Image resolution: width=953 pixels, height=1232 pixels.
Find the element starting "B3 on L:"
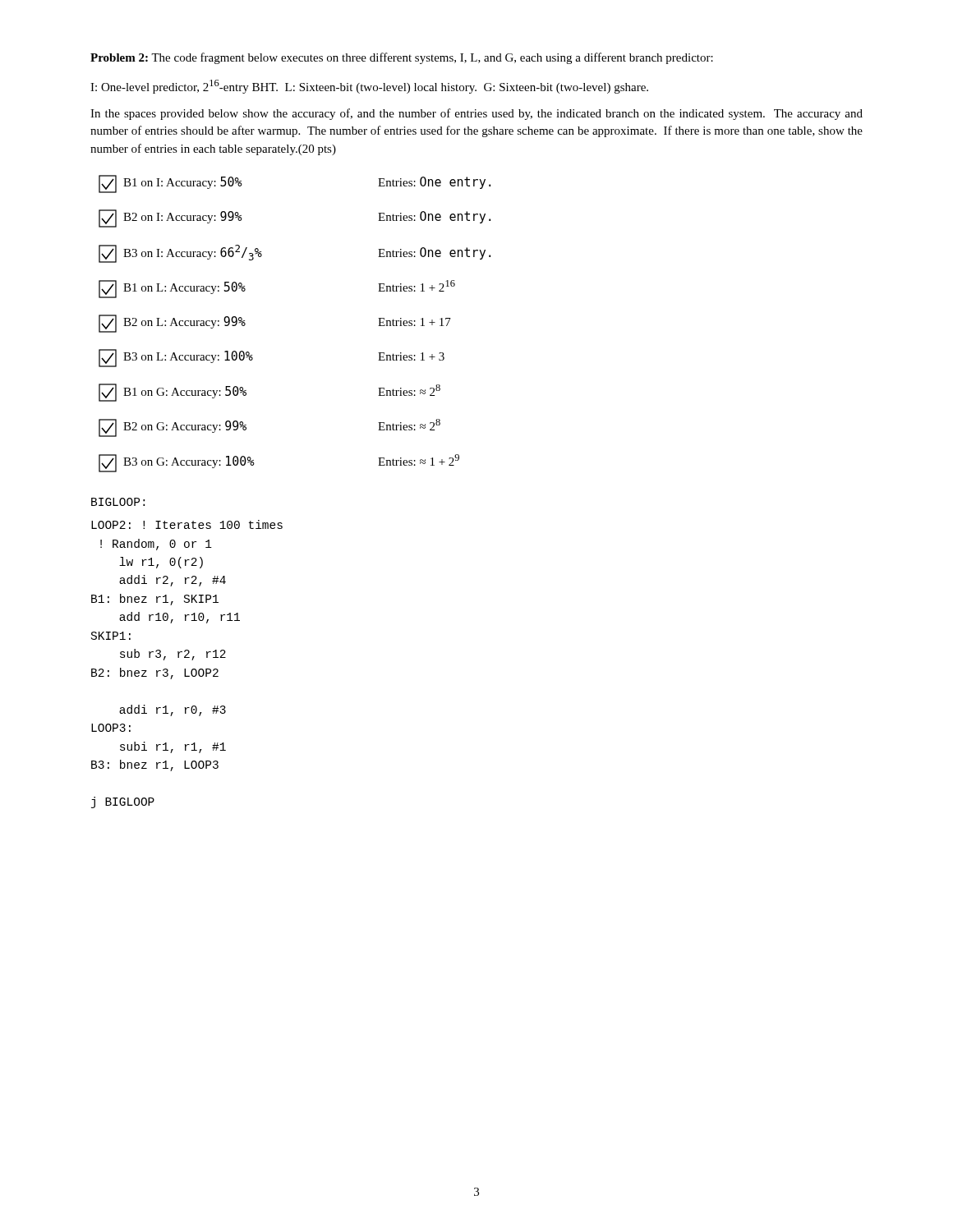[x=176, y=358]
